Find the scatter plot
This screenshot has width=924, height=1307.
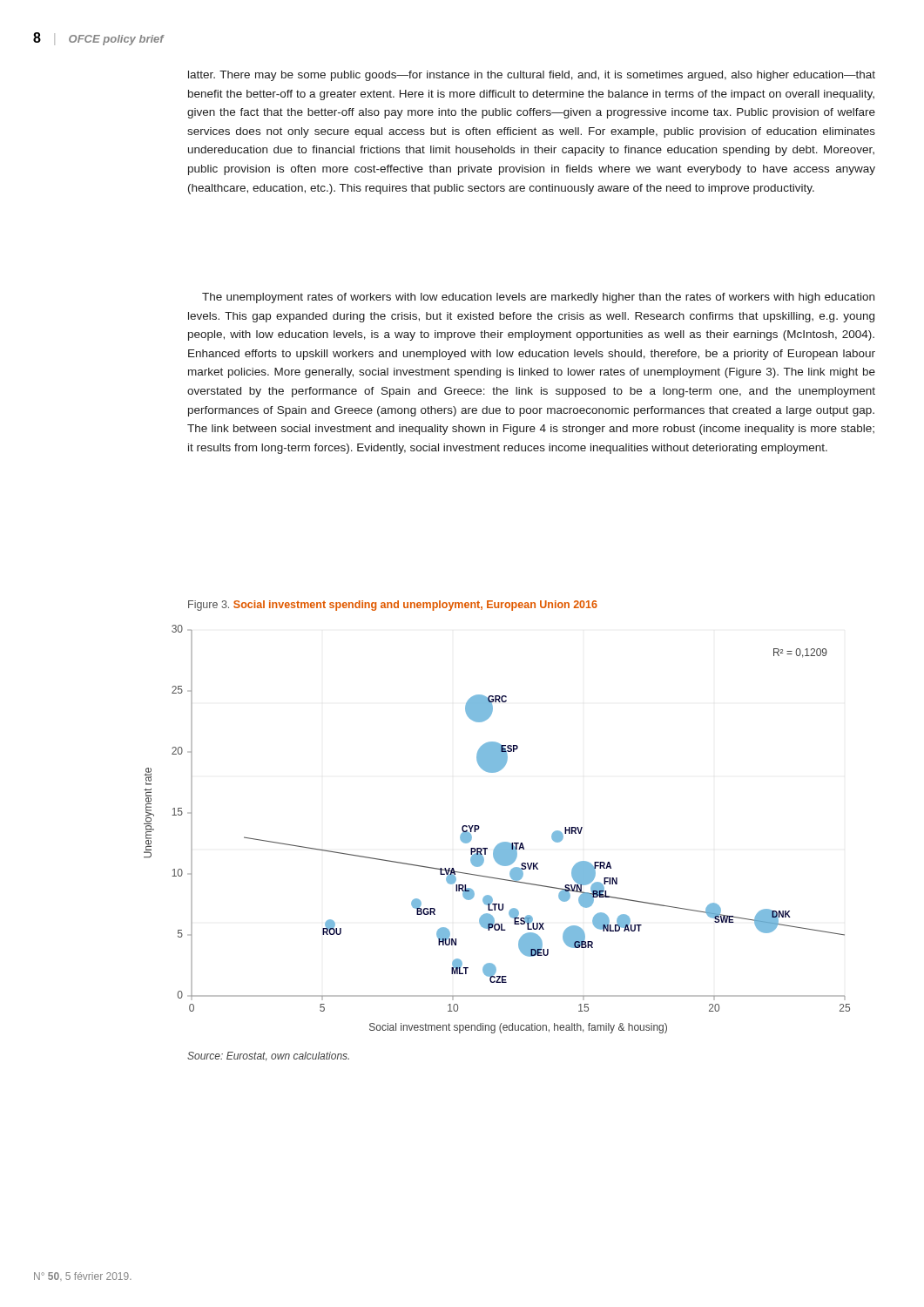click(x=505, y=830)
